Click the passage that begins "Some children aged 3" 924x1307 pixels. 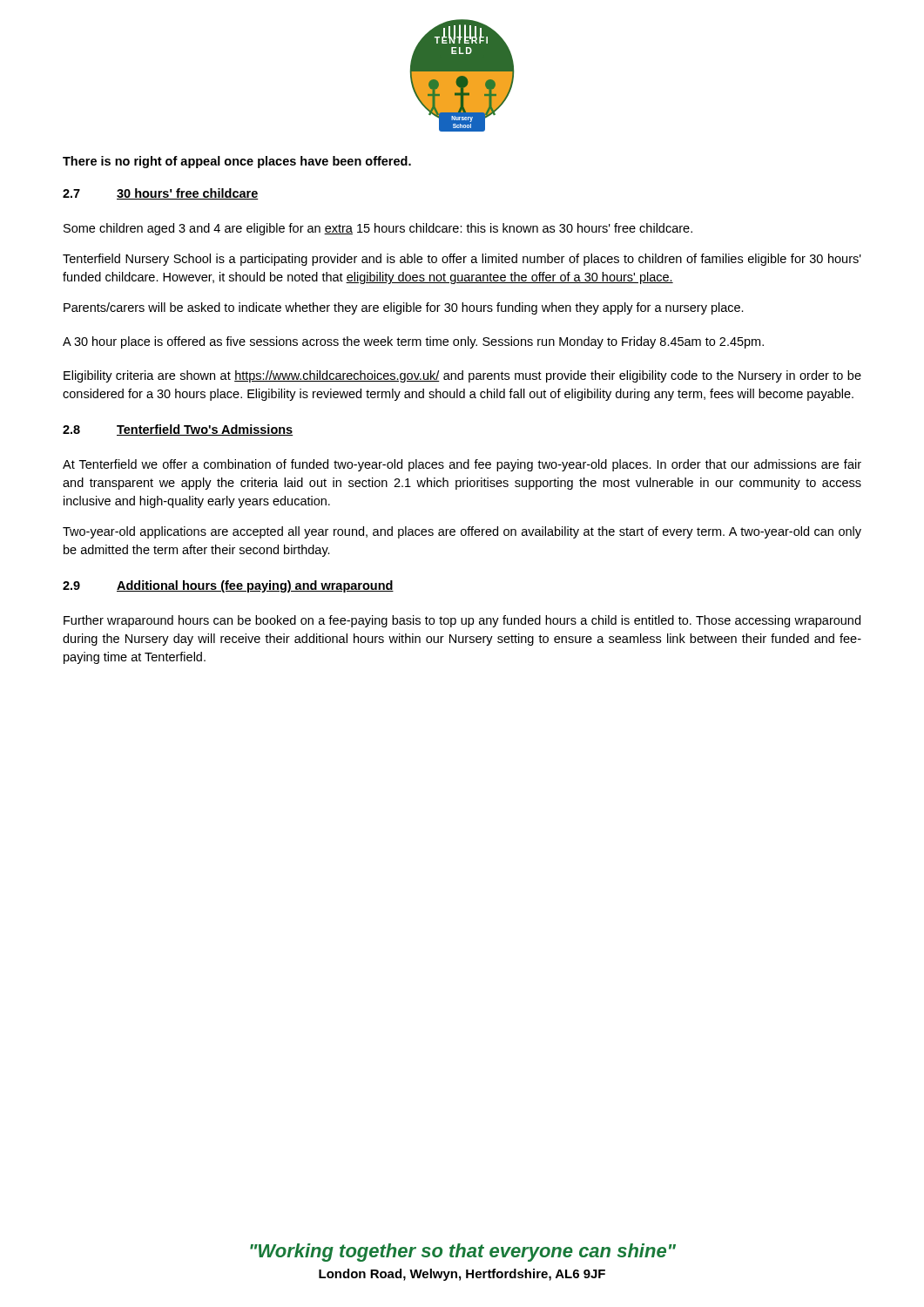(x=378, y=228)
